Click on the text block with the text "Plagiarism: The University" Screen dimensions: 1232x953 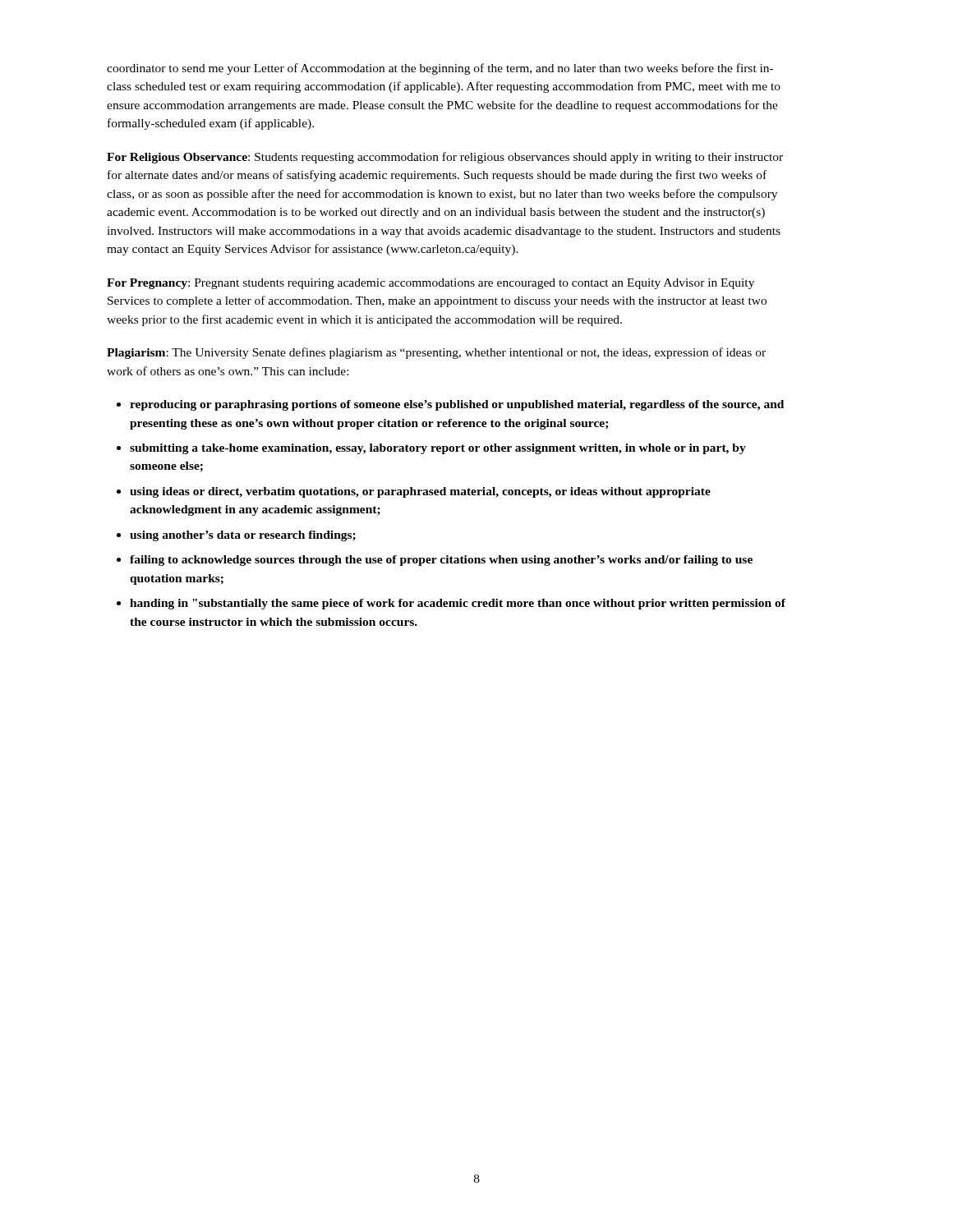[x=436, y=361]
